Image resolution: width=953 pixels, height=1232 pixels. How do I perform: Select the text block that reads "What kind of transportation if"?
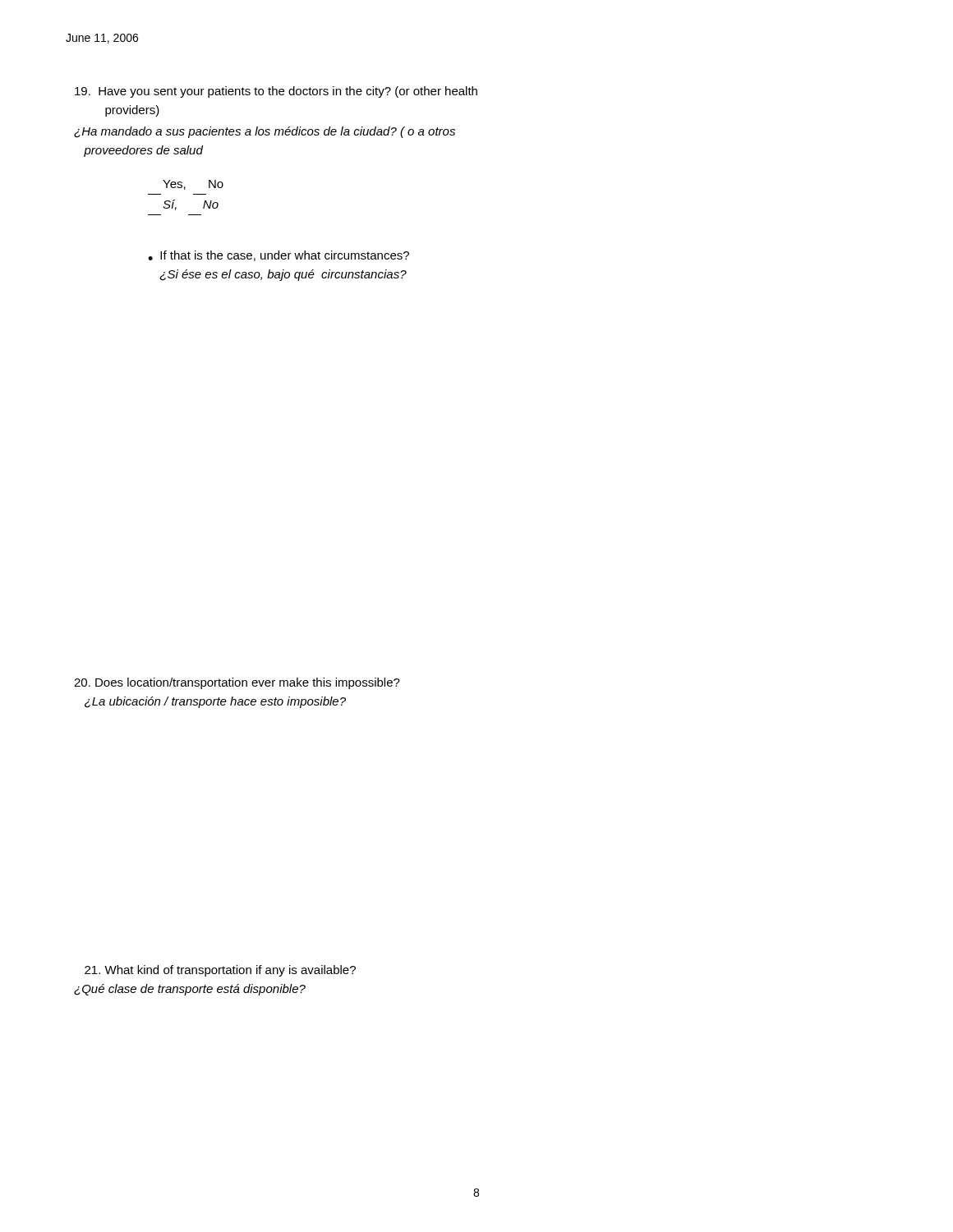tap(220, 971)
